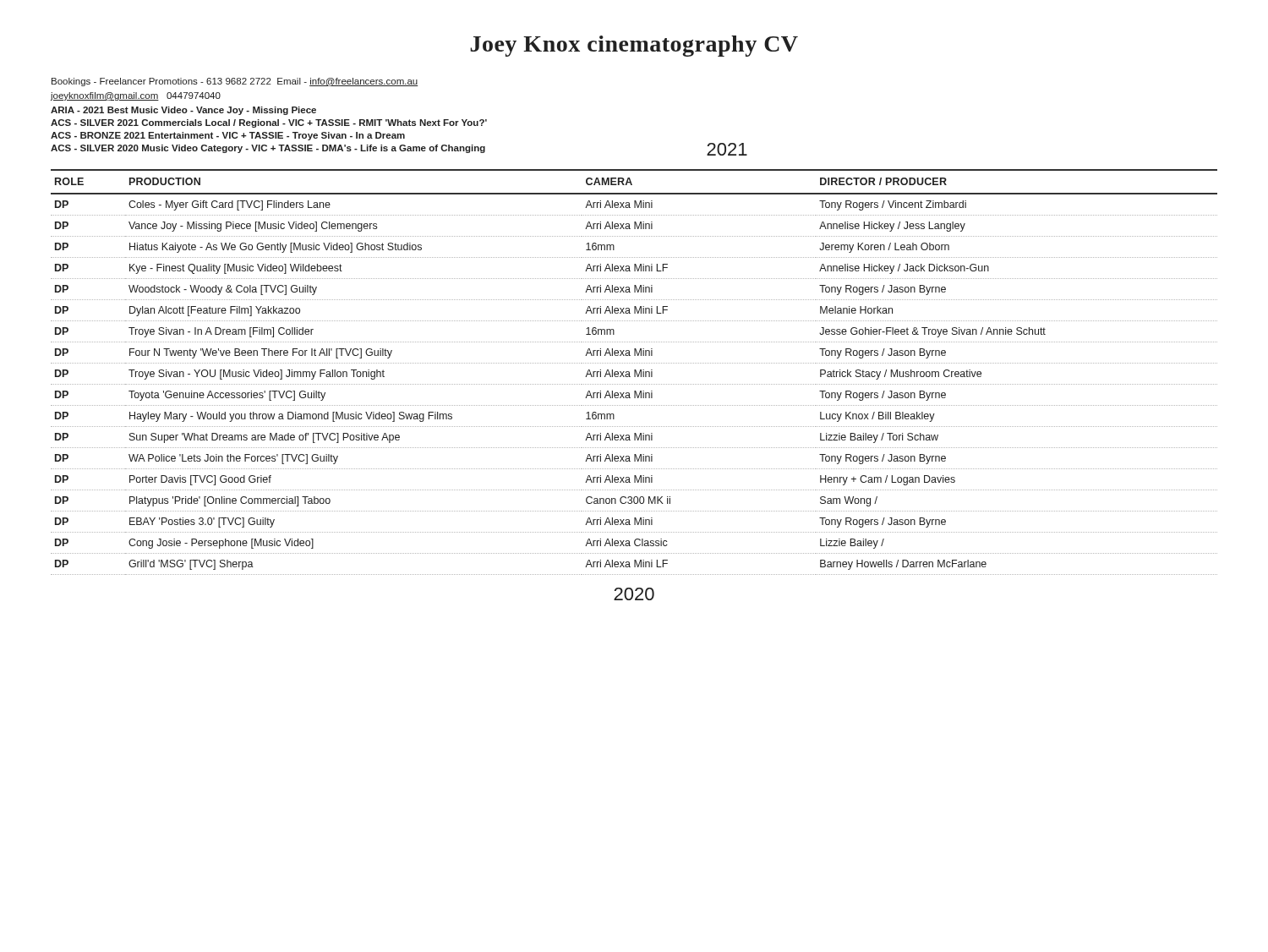Find the block on this page that starts "ACS - SILVER 2020 Music"
This screenshot has height=952, width=1268.
(268, 148)
